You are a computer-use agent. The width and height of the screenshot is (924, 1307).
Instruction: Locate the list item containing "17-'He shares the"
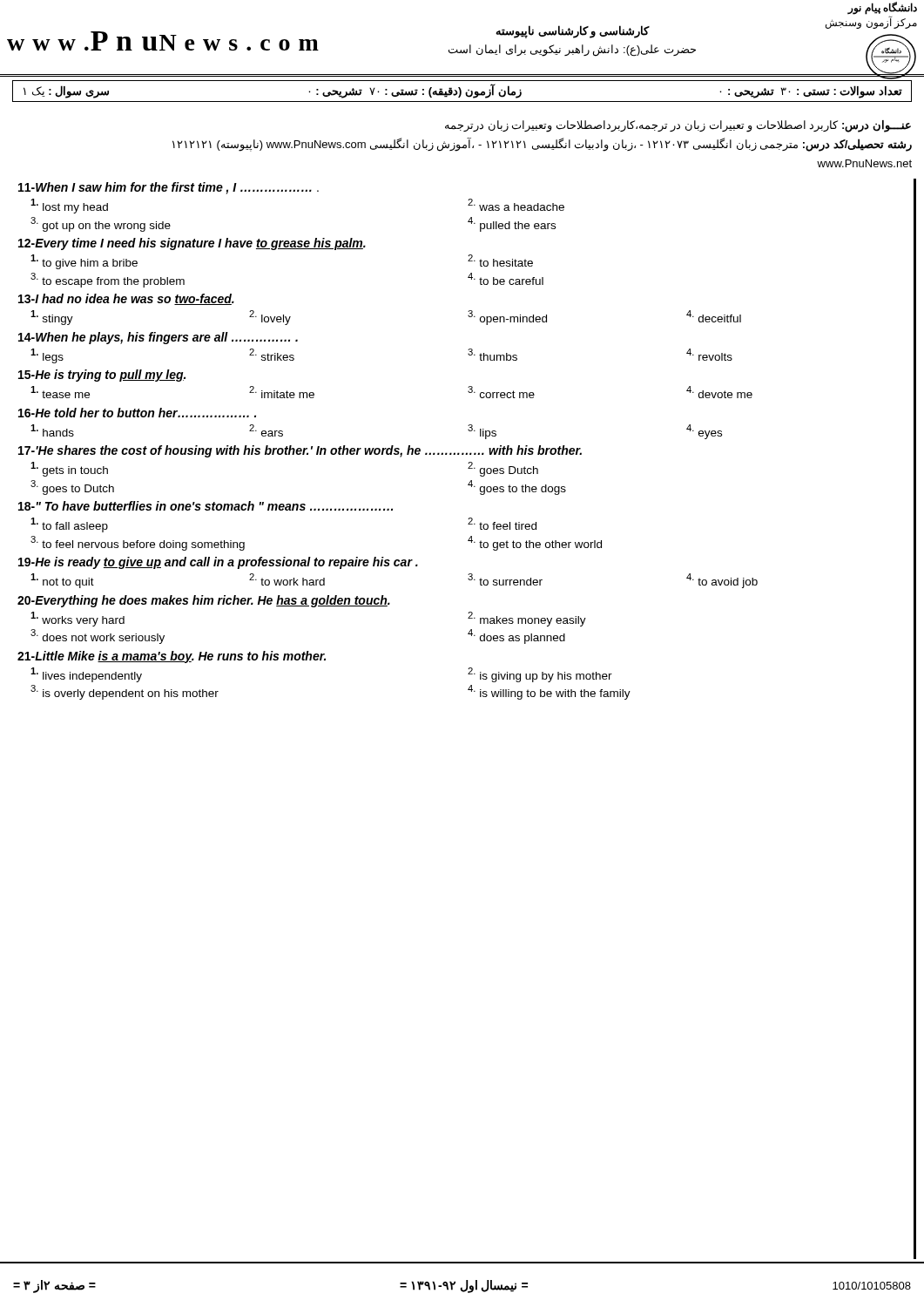pos(461,469)
